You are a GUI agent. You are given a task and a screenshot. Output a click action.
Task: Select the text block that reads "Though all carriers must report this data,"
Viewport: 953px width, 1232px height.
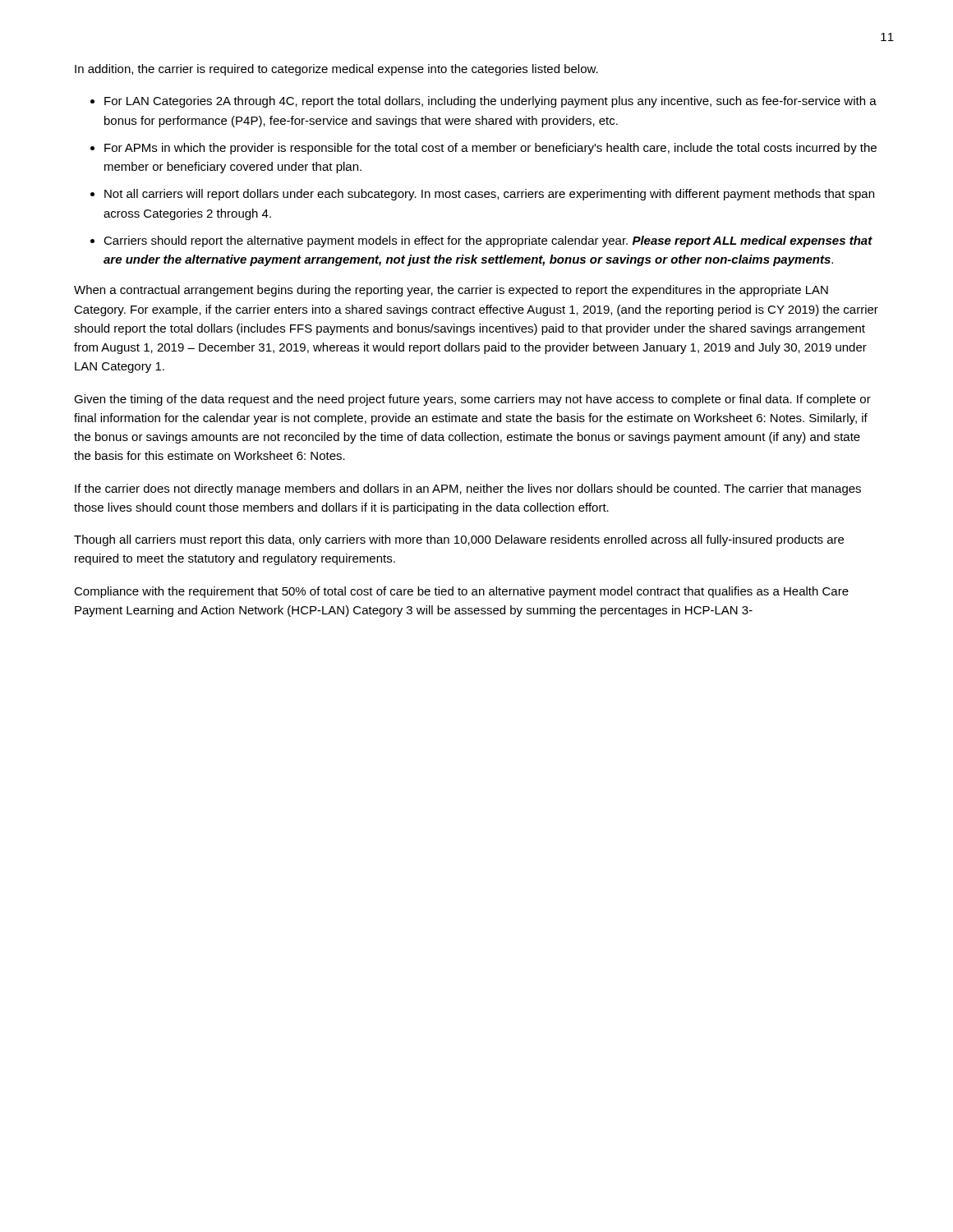pos(459,549)
